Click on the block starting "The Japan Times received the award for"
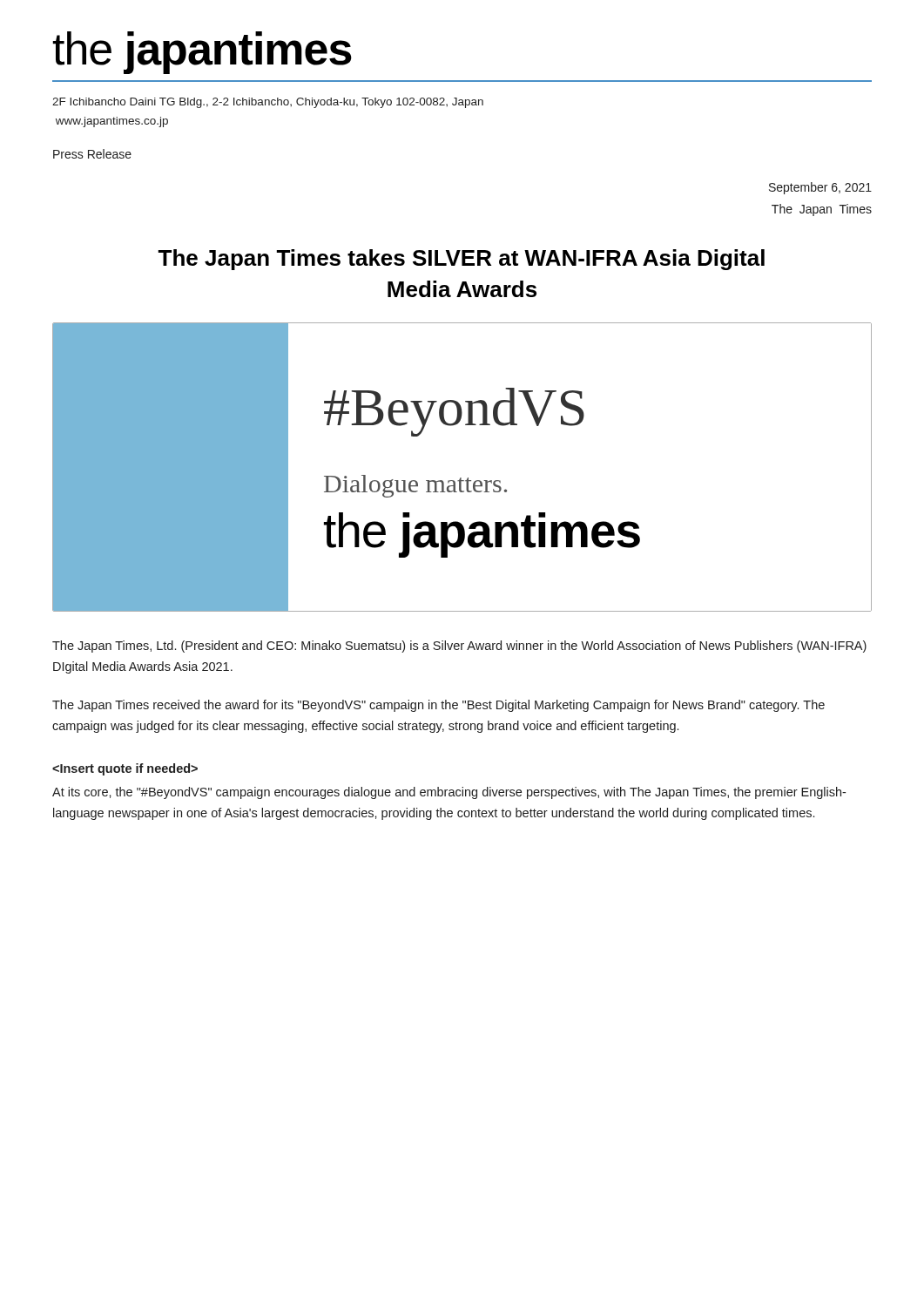Image resolution: width=924 pixels, height=1307 pixels. 439,715
